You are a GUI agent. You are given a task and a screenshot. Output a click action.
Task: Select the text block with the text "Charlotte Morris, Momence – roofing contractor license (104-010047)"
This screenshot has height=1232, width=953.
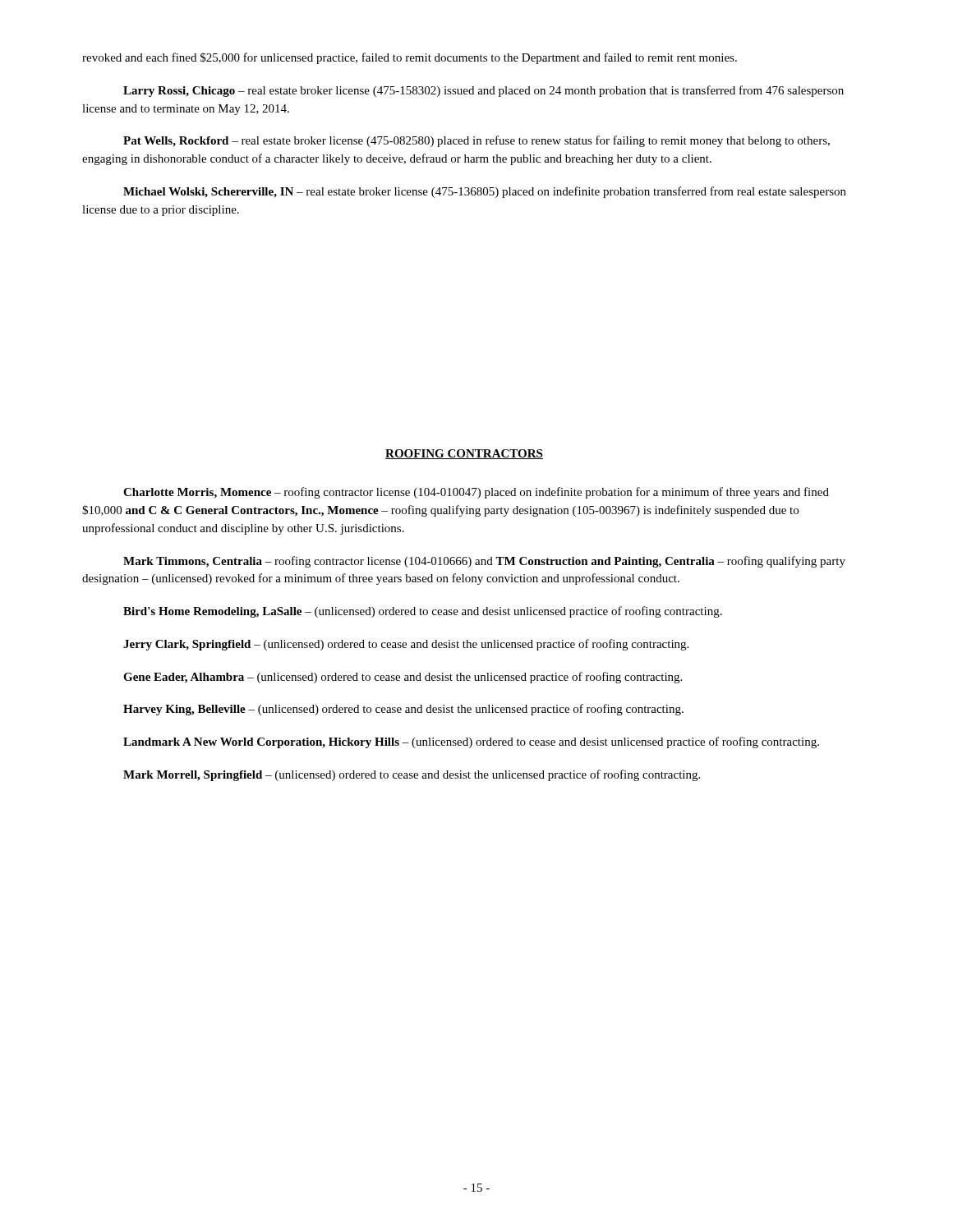[455, 510]
